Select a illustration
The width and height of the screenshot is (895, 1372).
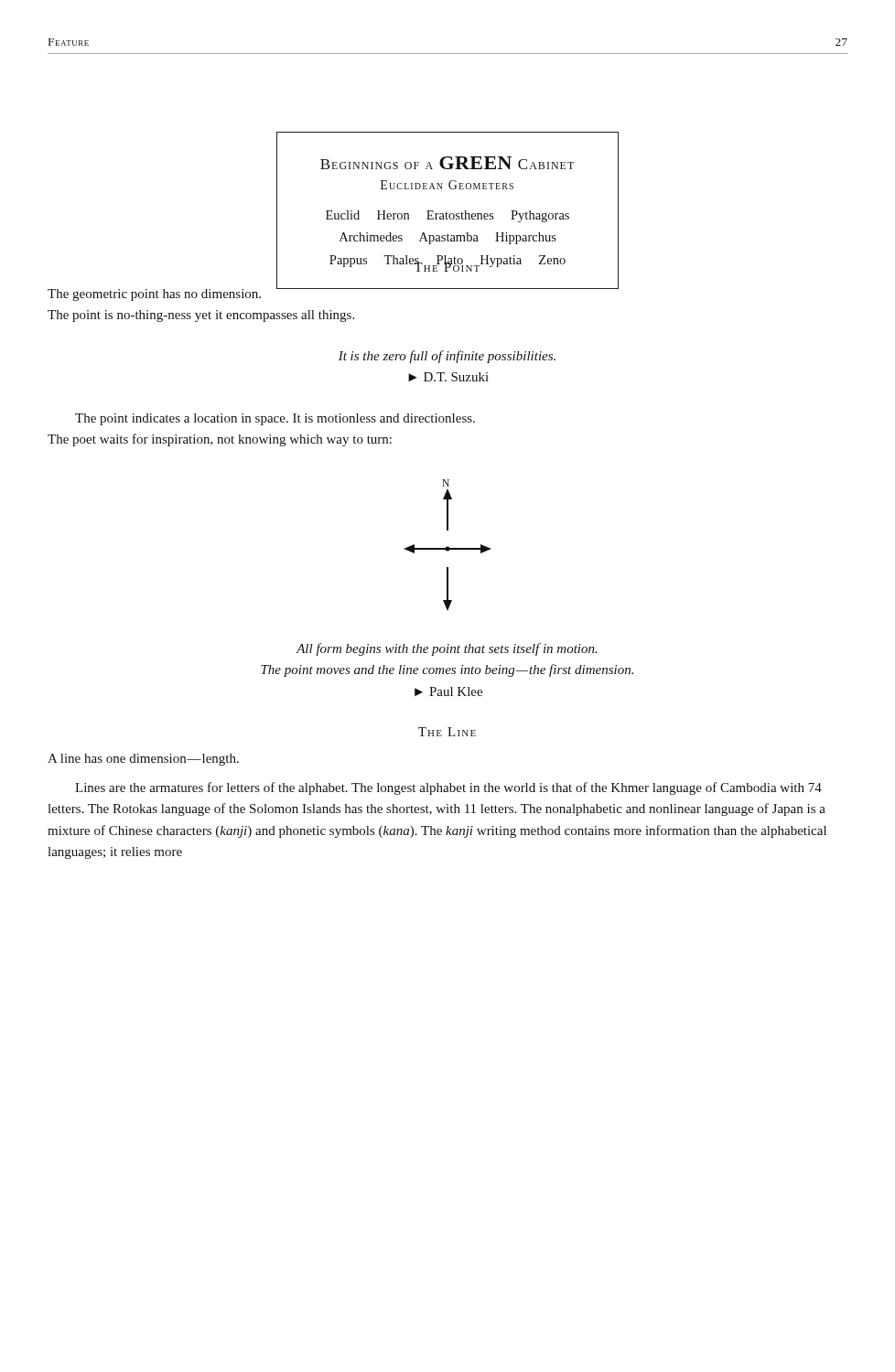pos(448,549)
